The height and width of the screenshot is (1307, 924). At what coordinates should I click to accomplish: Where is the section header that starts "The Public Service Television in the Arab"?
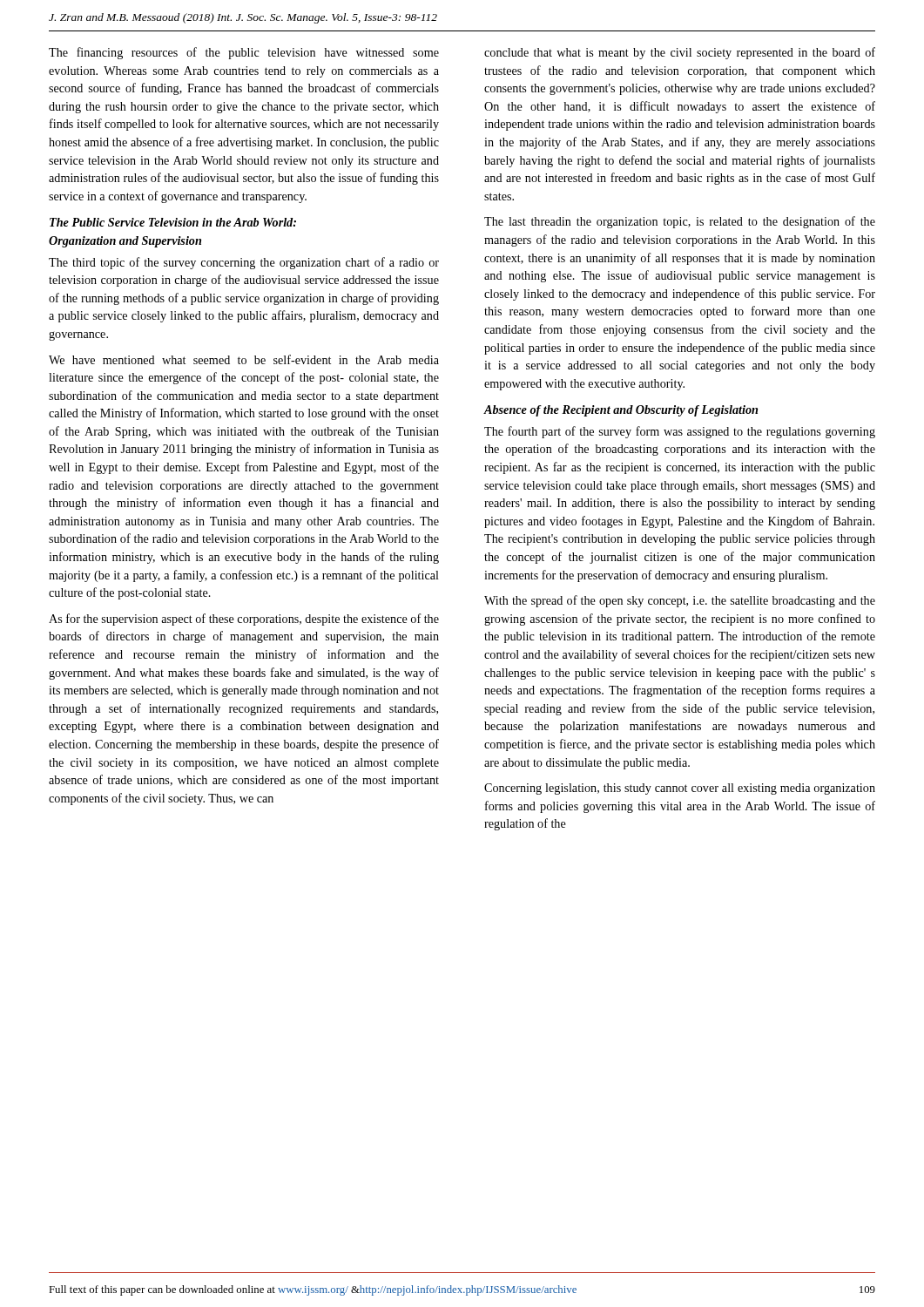pos(244,232)
